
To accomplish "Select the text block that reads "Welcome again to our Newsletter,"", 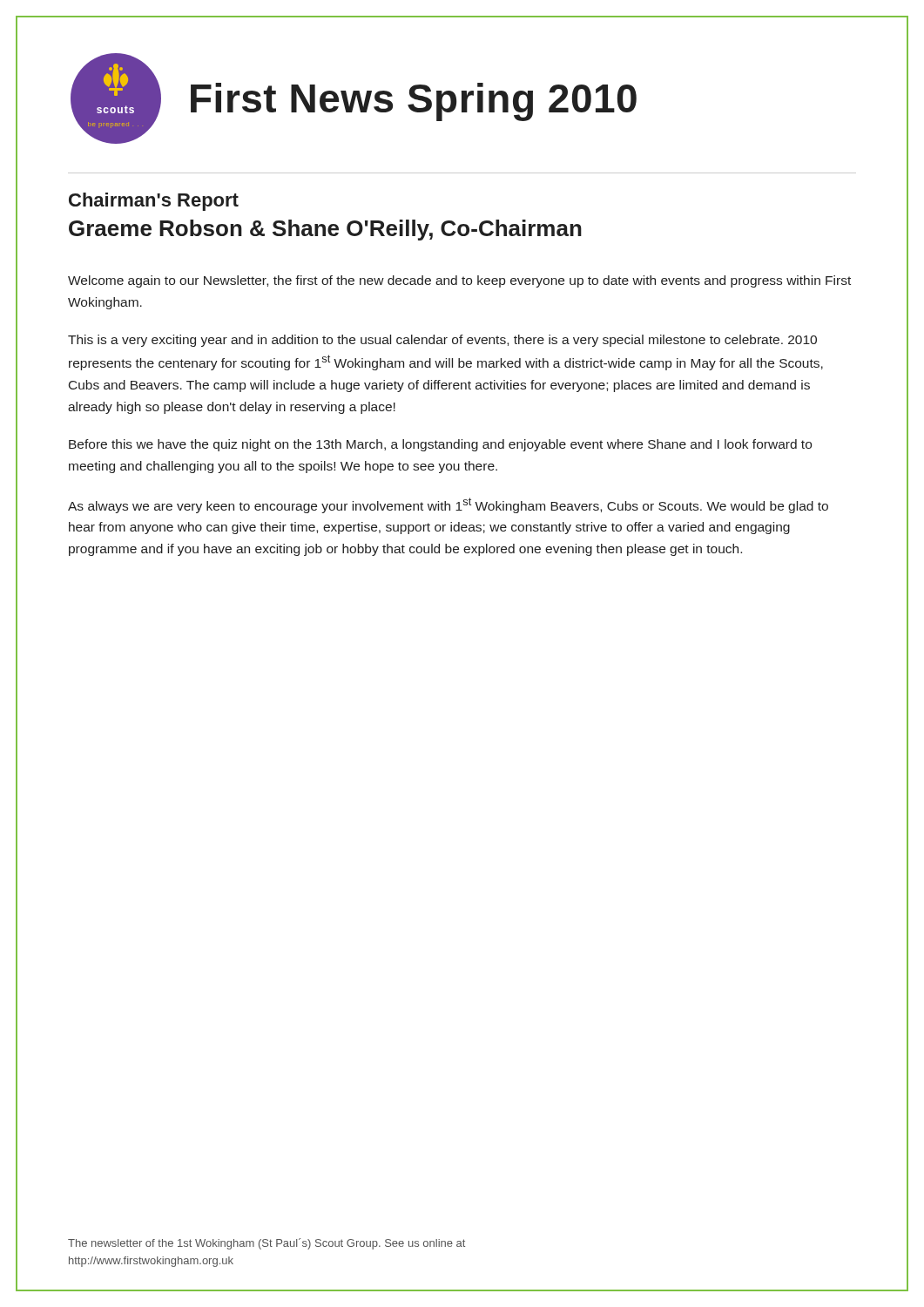I will (x=459, y=291).
